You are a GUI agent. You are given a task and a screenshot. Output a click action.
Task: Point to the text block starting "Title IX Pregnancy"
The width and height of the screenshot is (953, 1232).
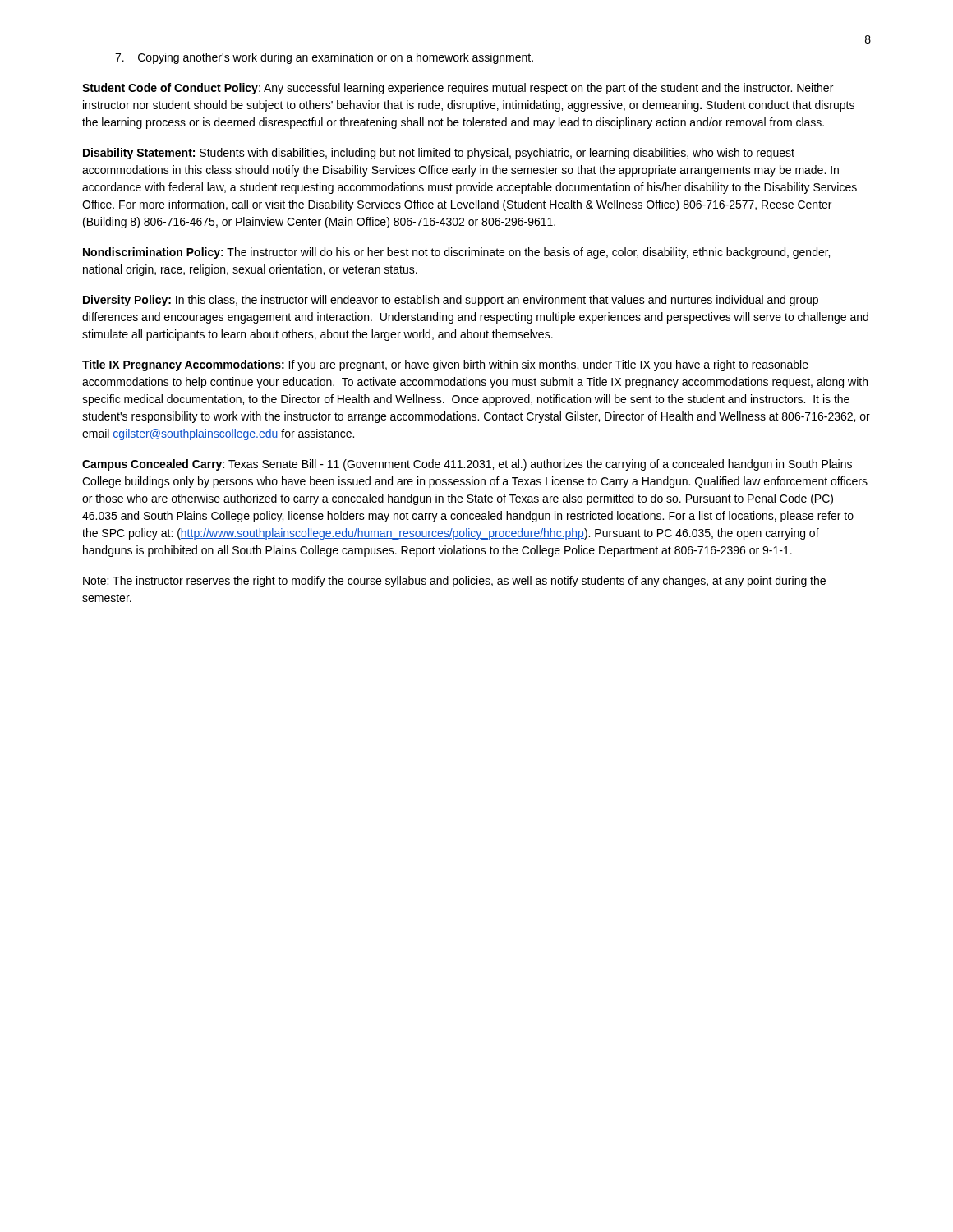476,400
